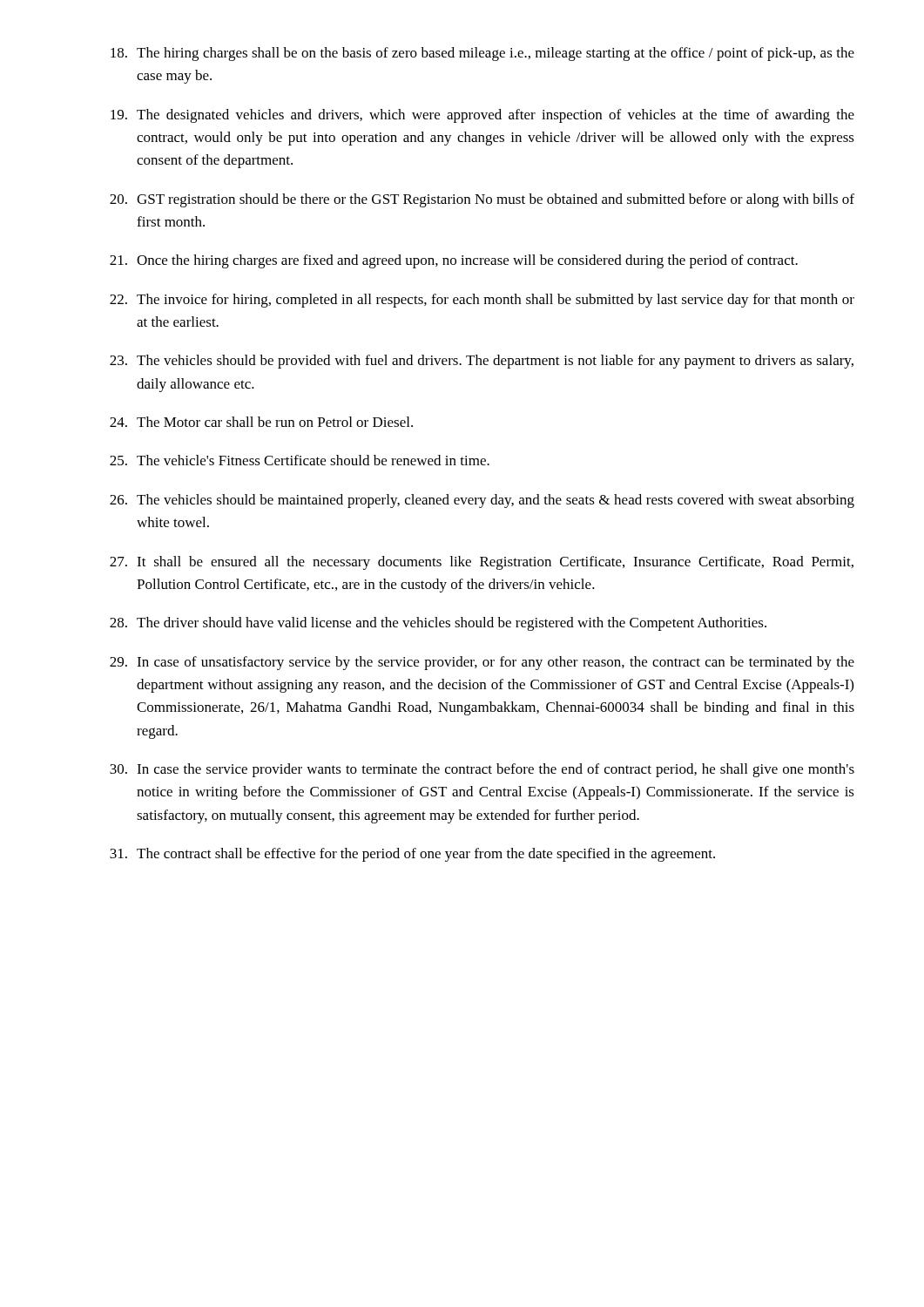924x1307 pixels.
Task: Locate the block of text that opens with "31. The contract shall be effective"
Action: click(469, 854)
